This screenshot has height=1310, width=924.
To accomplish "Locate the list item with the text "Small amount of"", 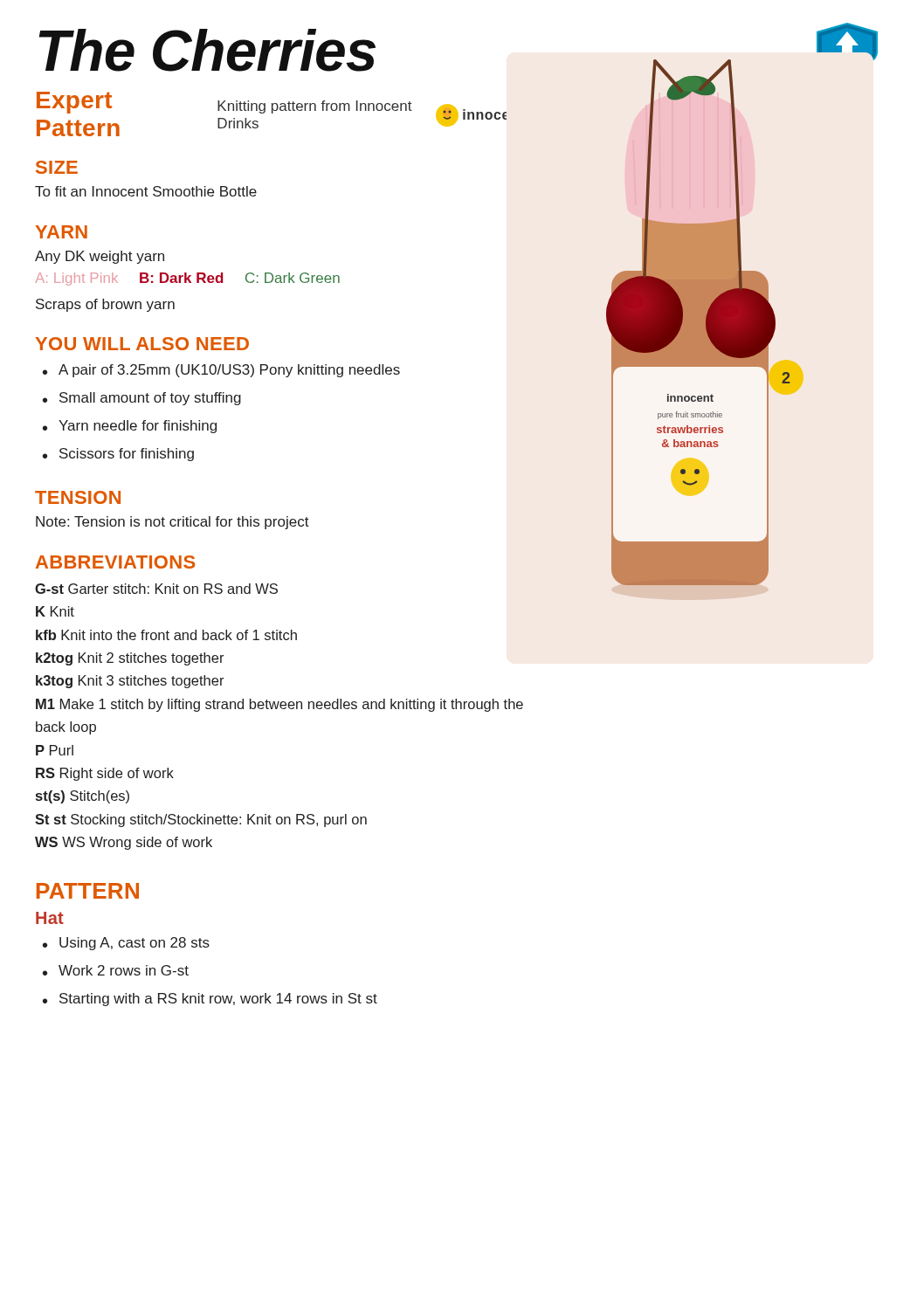I will tap(150, 398).
